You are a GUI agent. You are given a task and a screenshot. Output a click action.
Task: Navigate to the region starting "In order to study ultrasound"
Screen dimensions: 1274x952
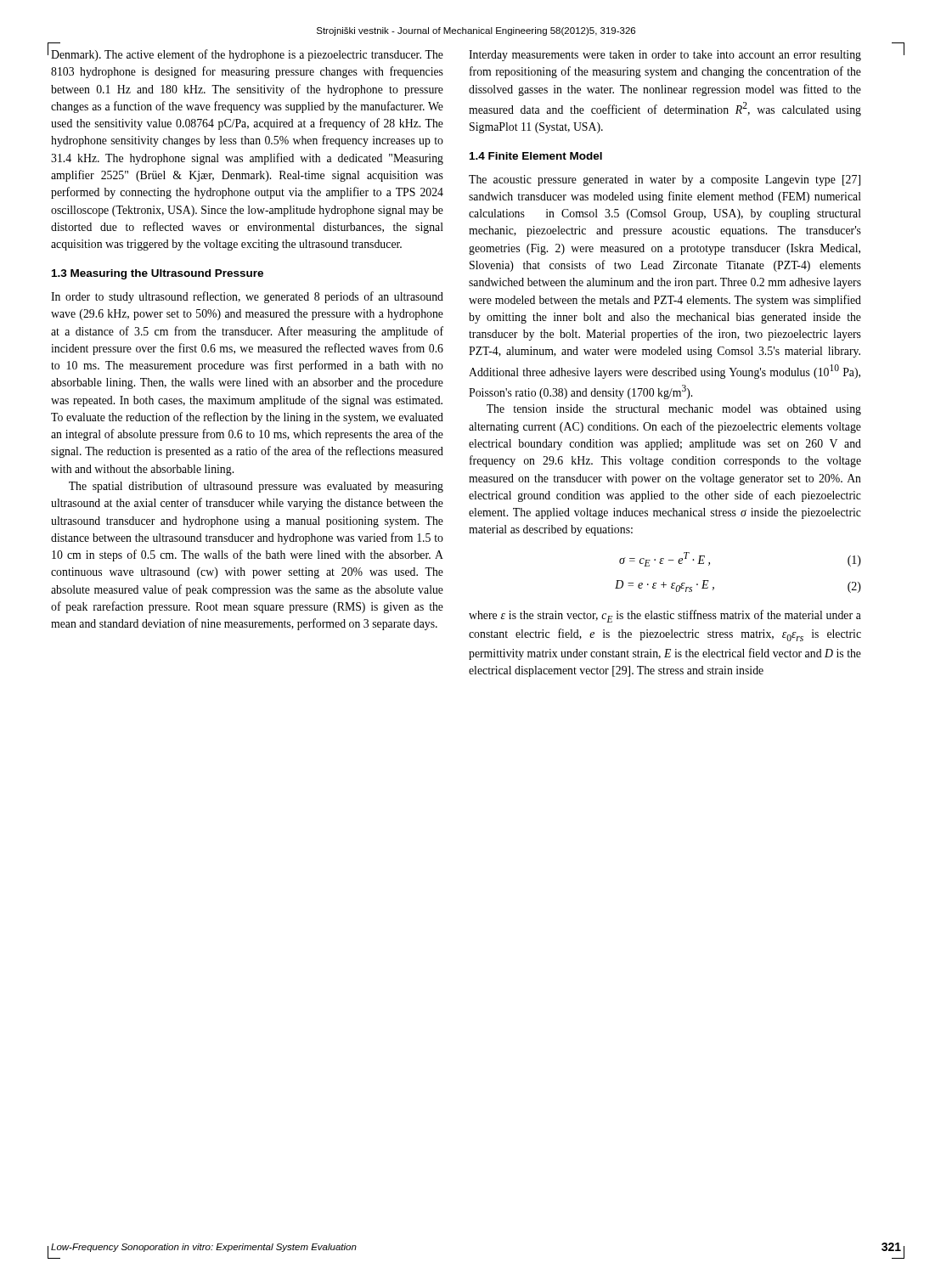[247, 461]
